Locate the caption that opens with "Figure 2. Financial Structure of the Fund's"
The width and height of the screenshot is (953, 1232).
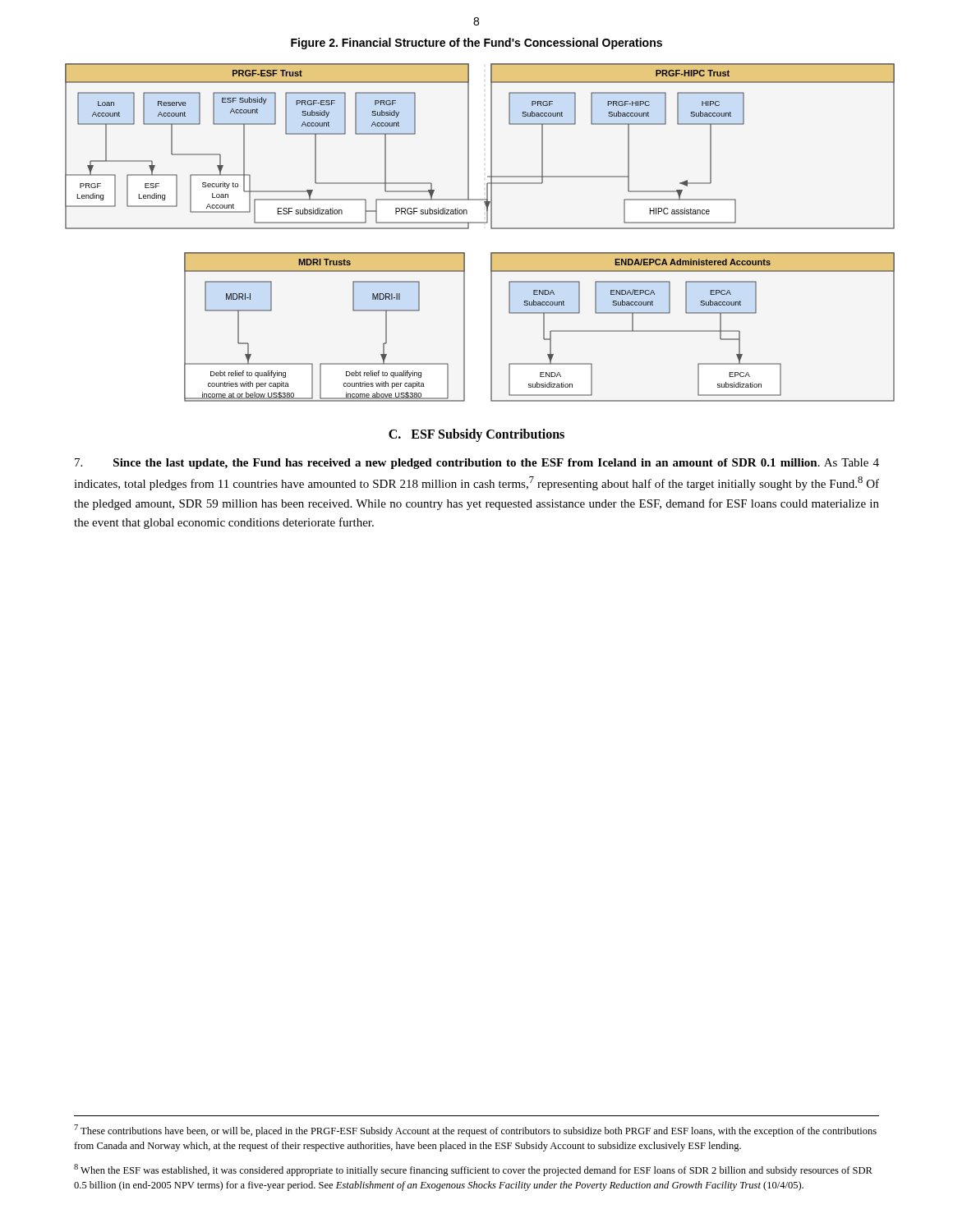click(476, 43)
